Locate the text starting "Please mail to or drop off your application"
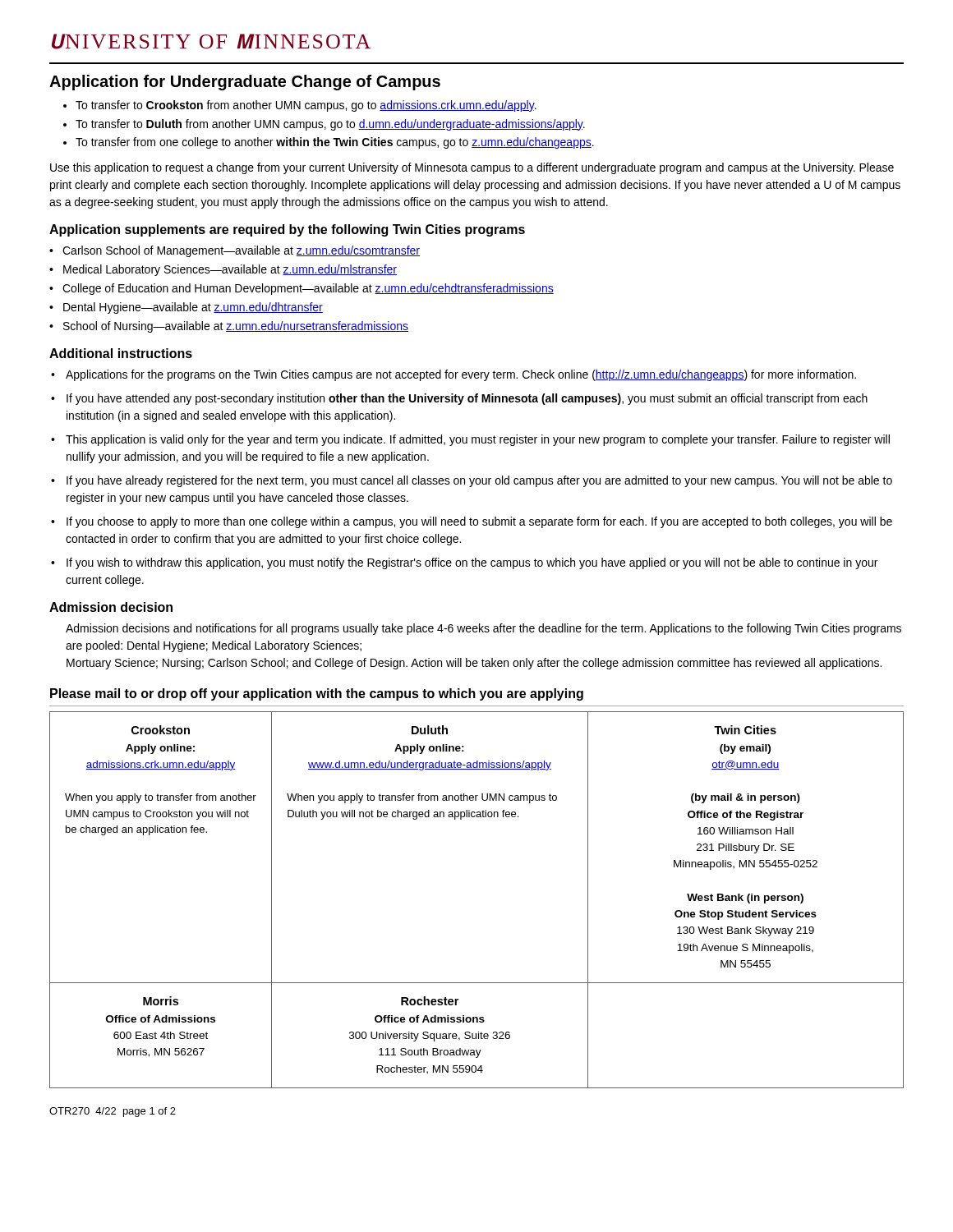This screenshot has height=1232, width=953. (x=476, y=696)
